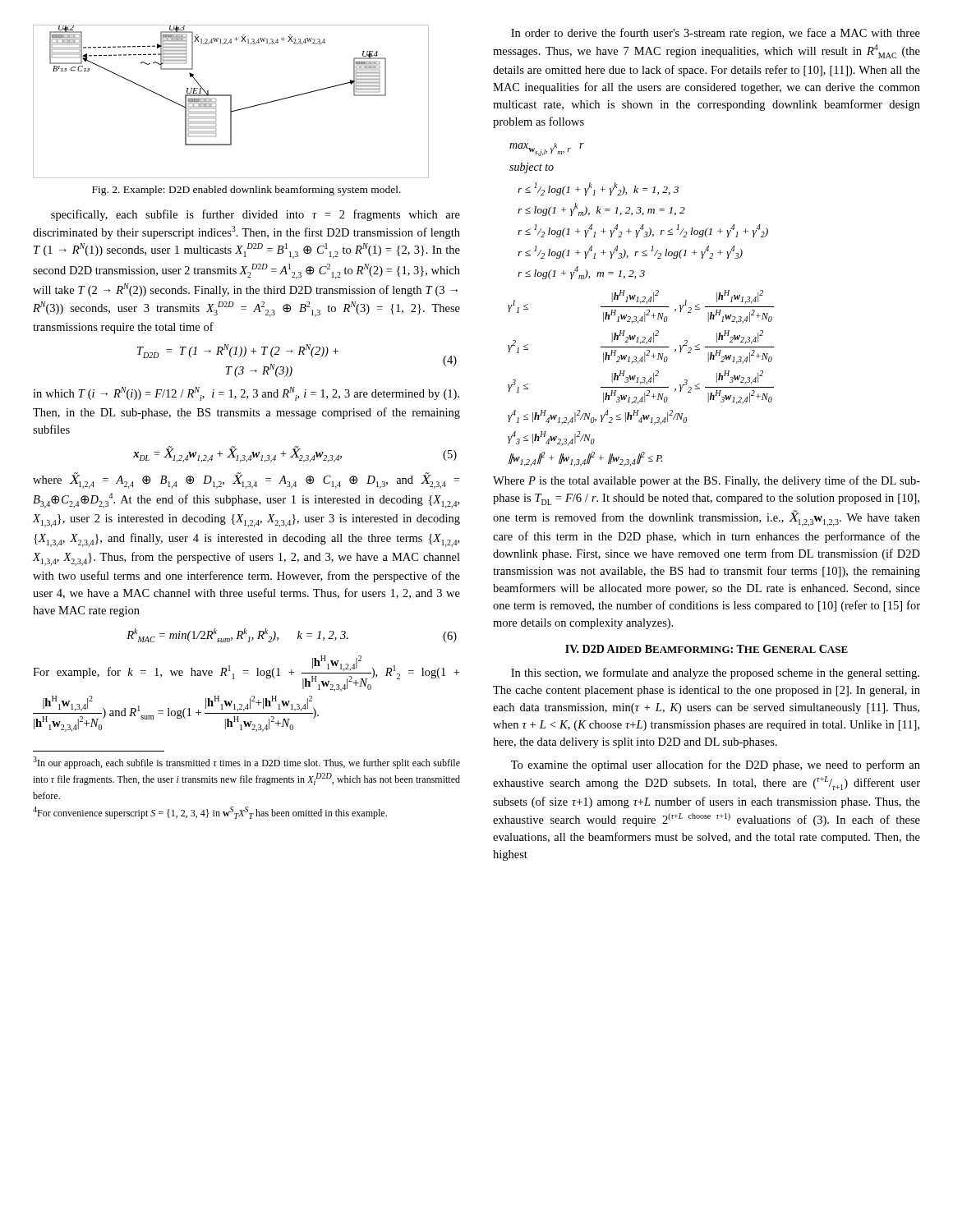Select the text block containing "Where P is the total available power"
953x1232 pixels.
[707, 552]
